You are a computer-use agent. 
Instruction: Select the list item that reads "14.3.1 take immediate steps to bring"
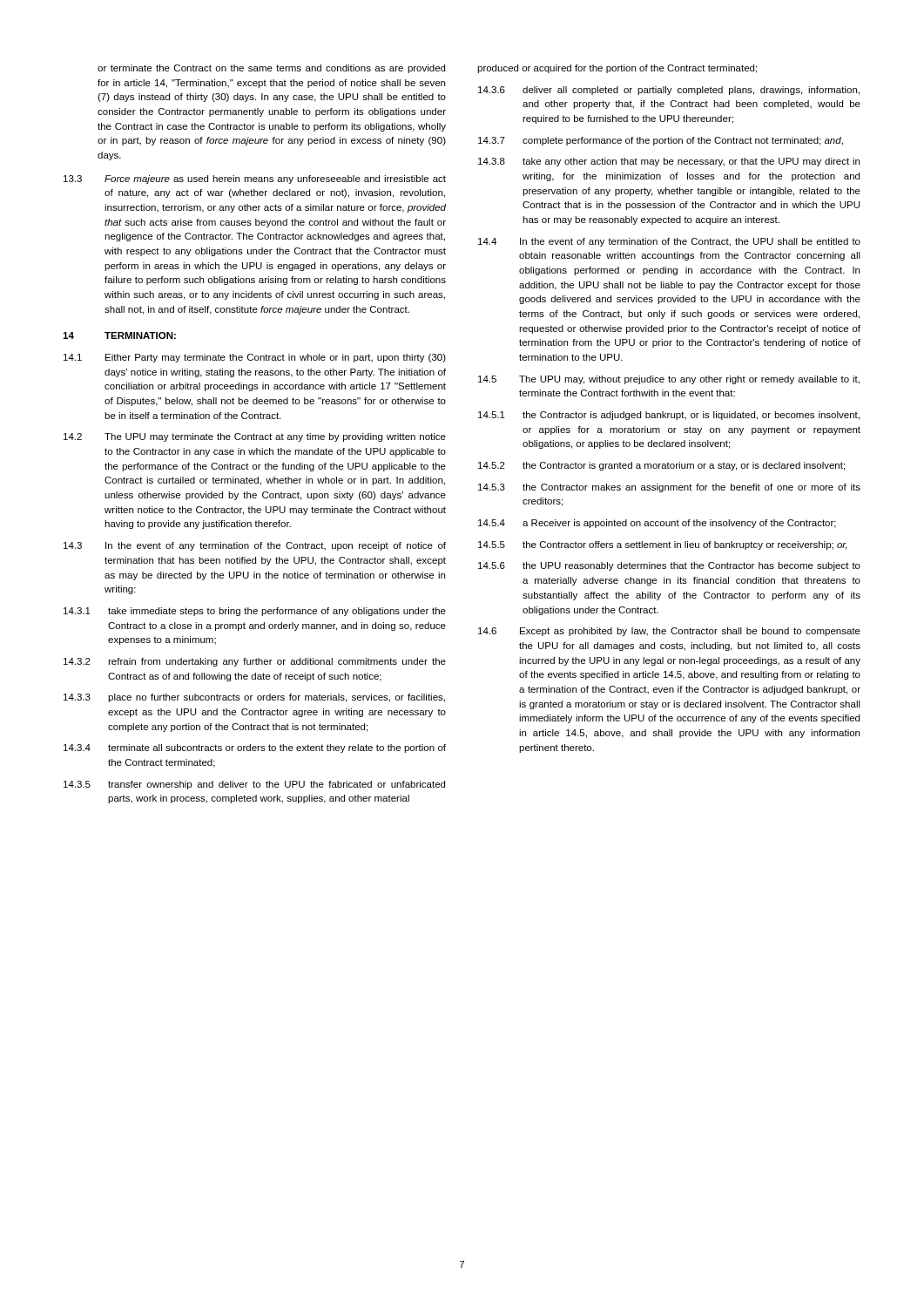click(254, 625)
